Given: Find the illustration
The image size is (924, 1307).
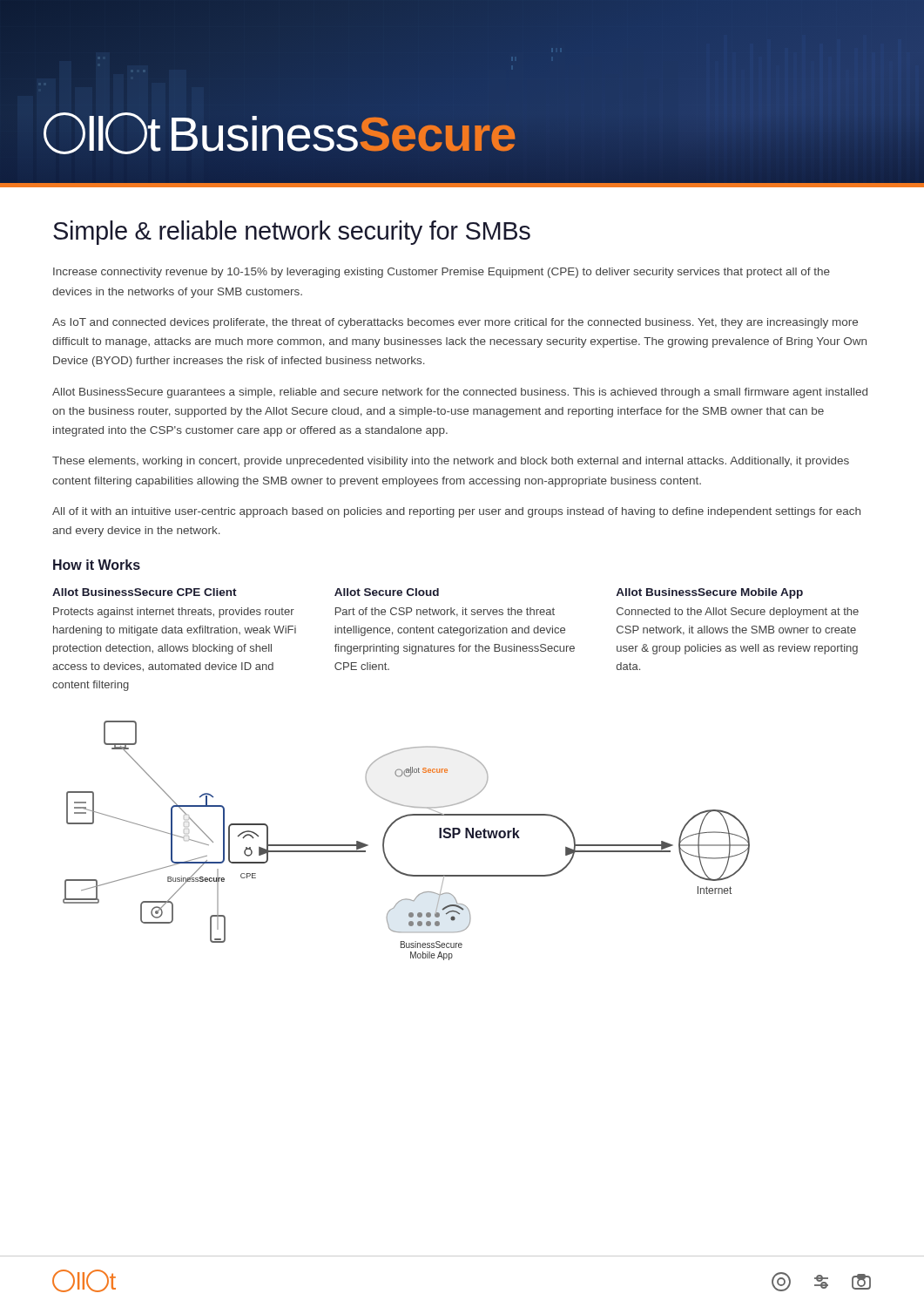Looking at the screenshot, I should click(x=462, y=91).
